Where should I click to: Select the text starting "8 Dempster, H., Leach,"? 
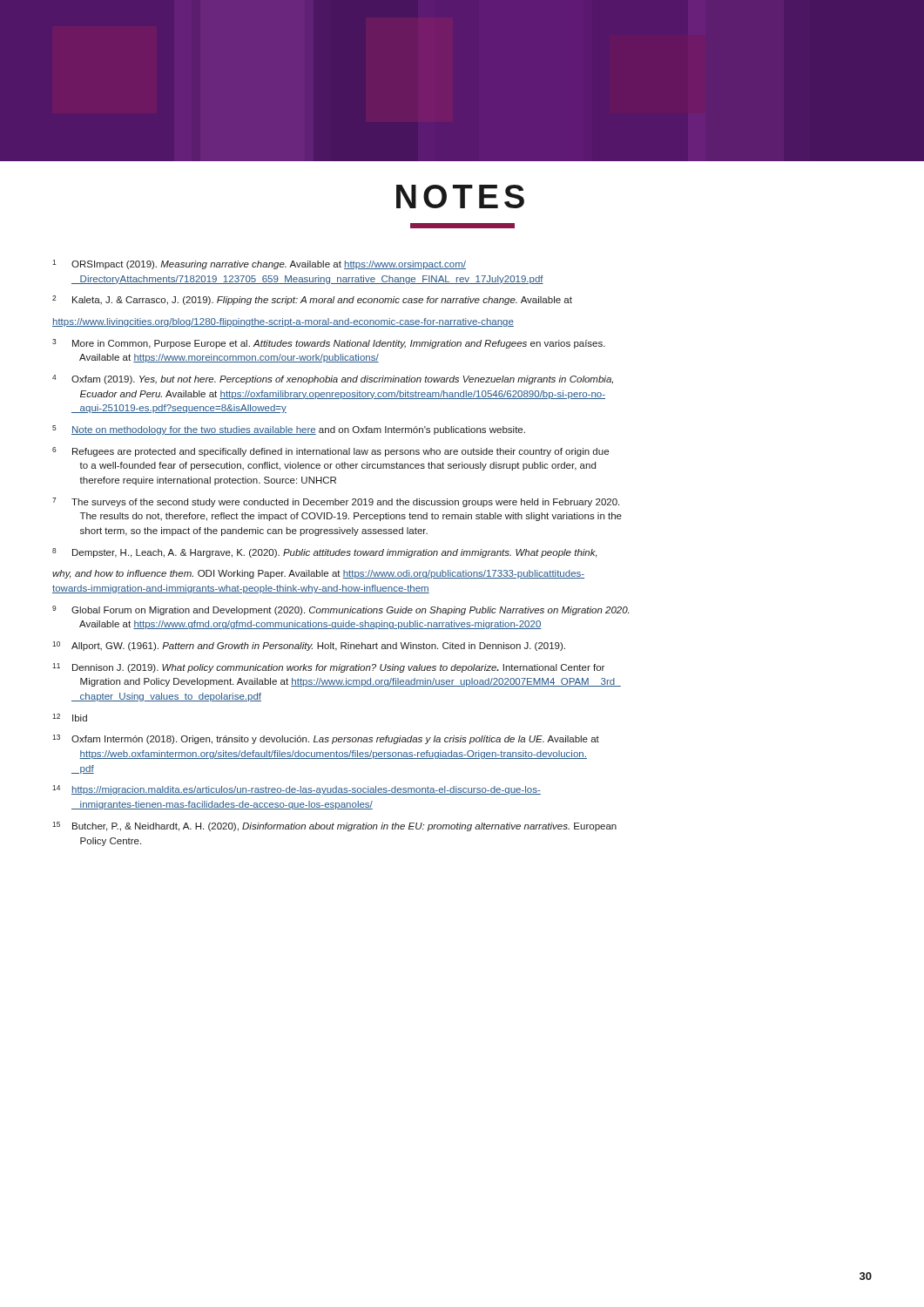(325, 553)
